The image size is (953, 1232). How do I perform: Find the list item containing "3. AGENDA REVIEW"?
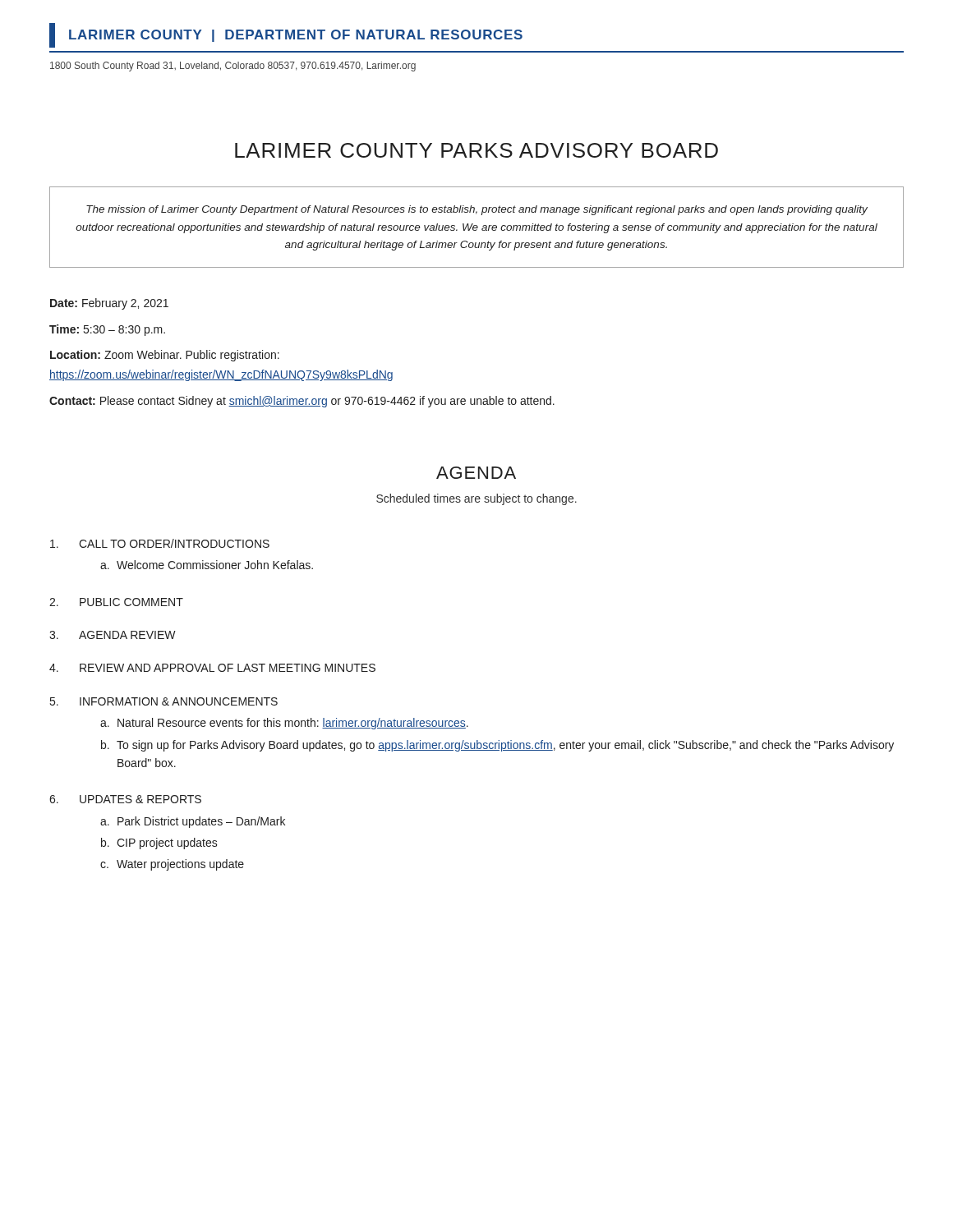pos(113,635)
